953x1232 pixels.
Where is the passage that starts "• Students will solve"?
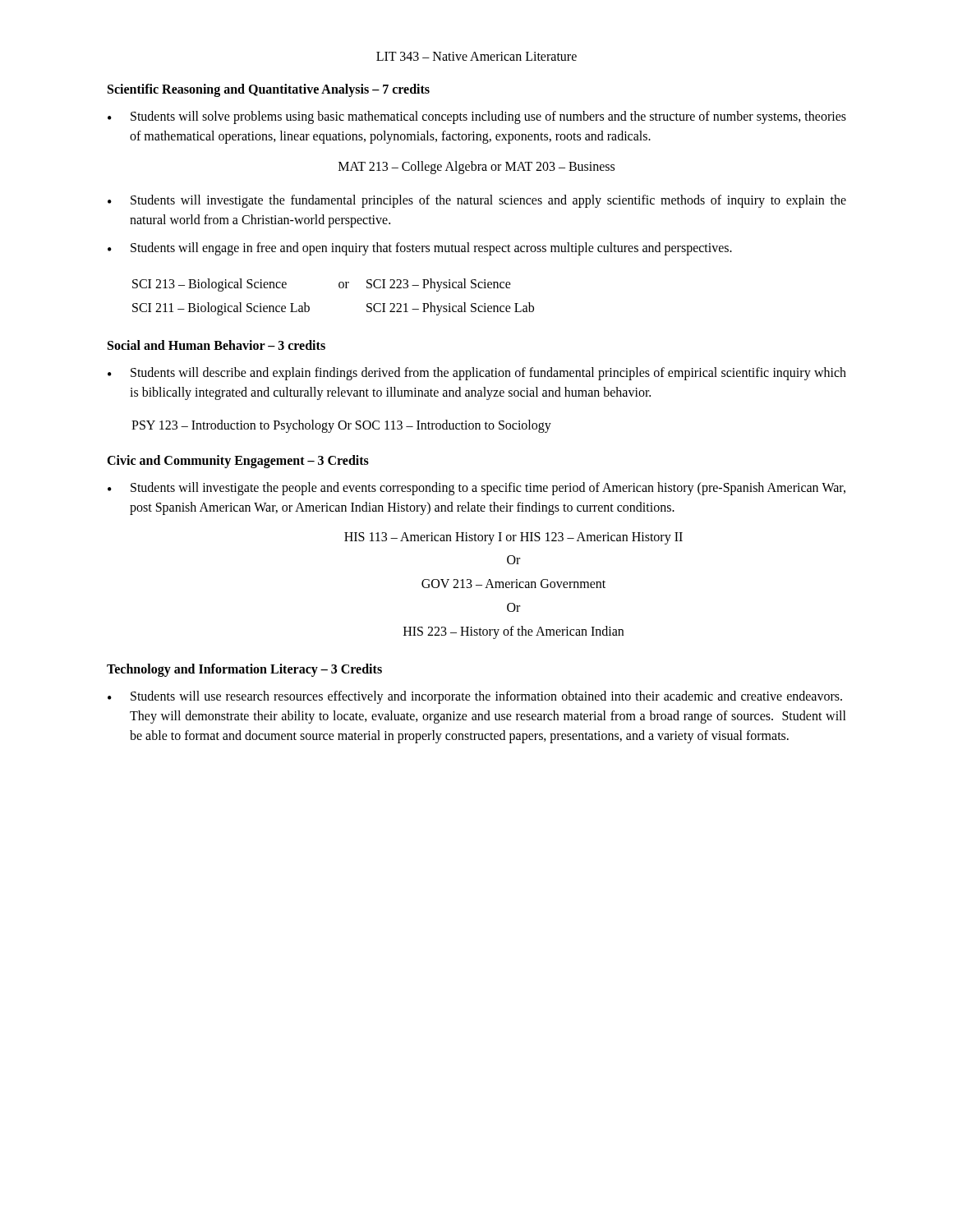pyautogui.click(x=476, y=127)
